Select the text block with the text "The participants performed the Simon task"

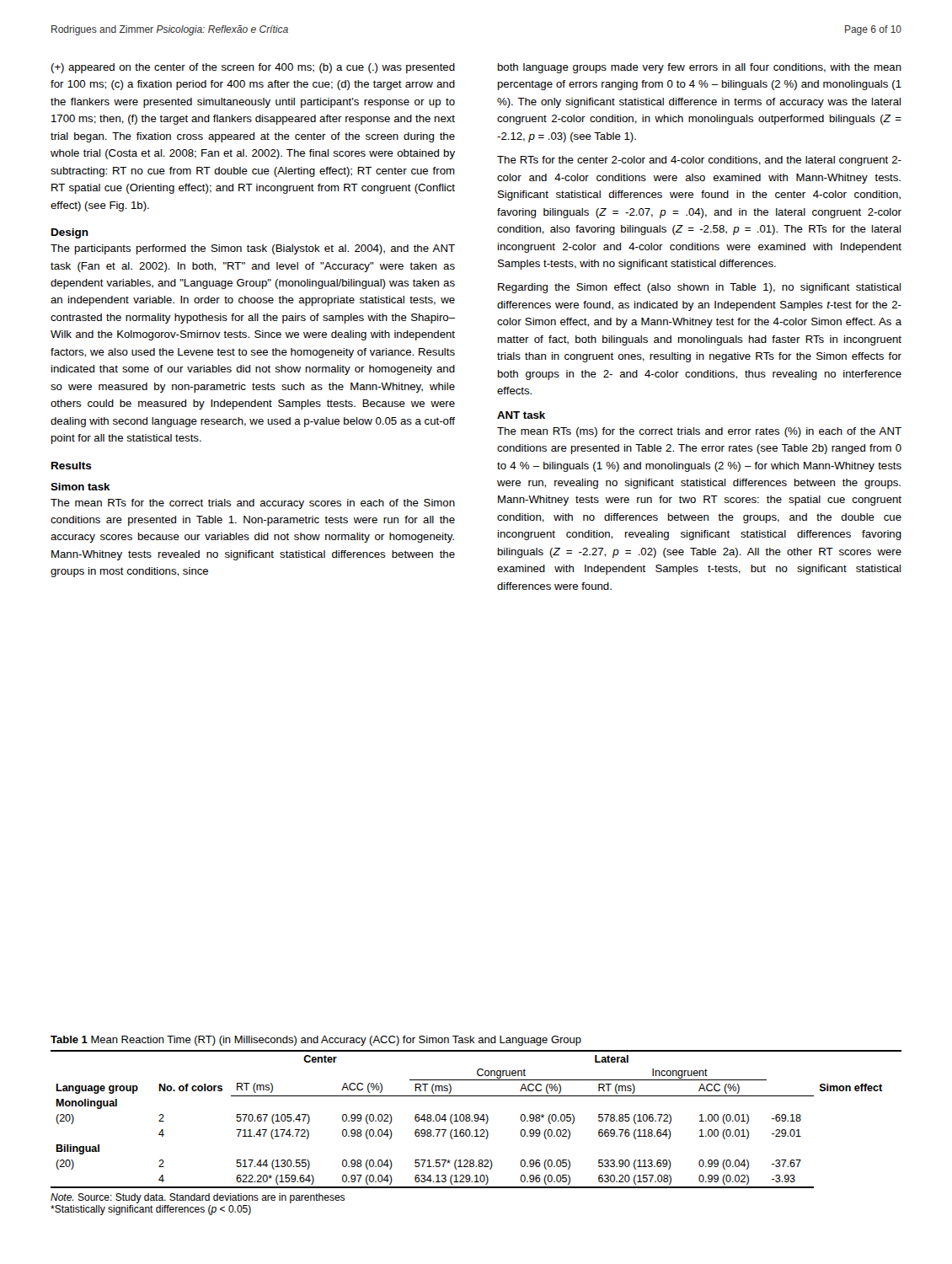(x=253, y=344)
